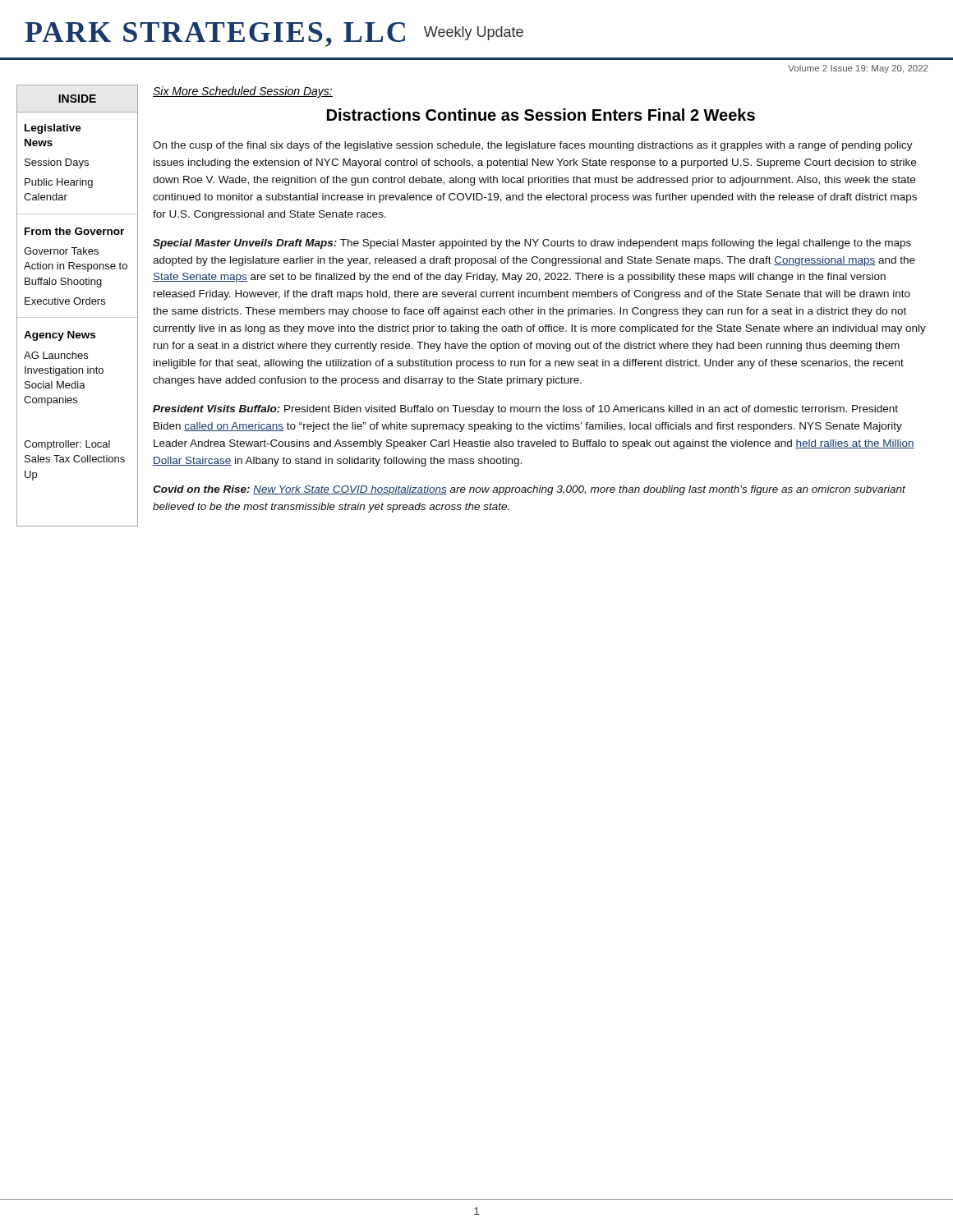This screenshot has width=953, height=1232.
Task: Locate the block of text that opens with "President Visits Buffalo: President Biden"
Action: point(533,434)
